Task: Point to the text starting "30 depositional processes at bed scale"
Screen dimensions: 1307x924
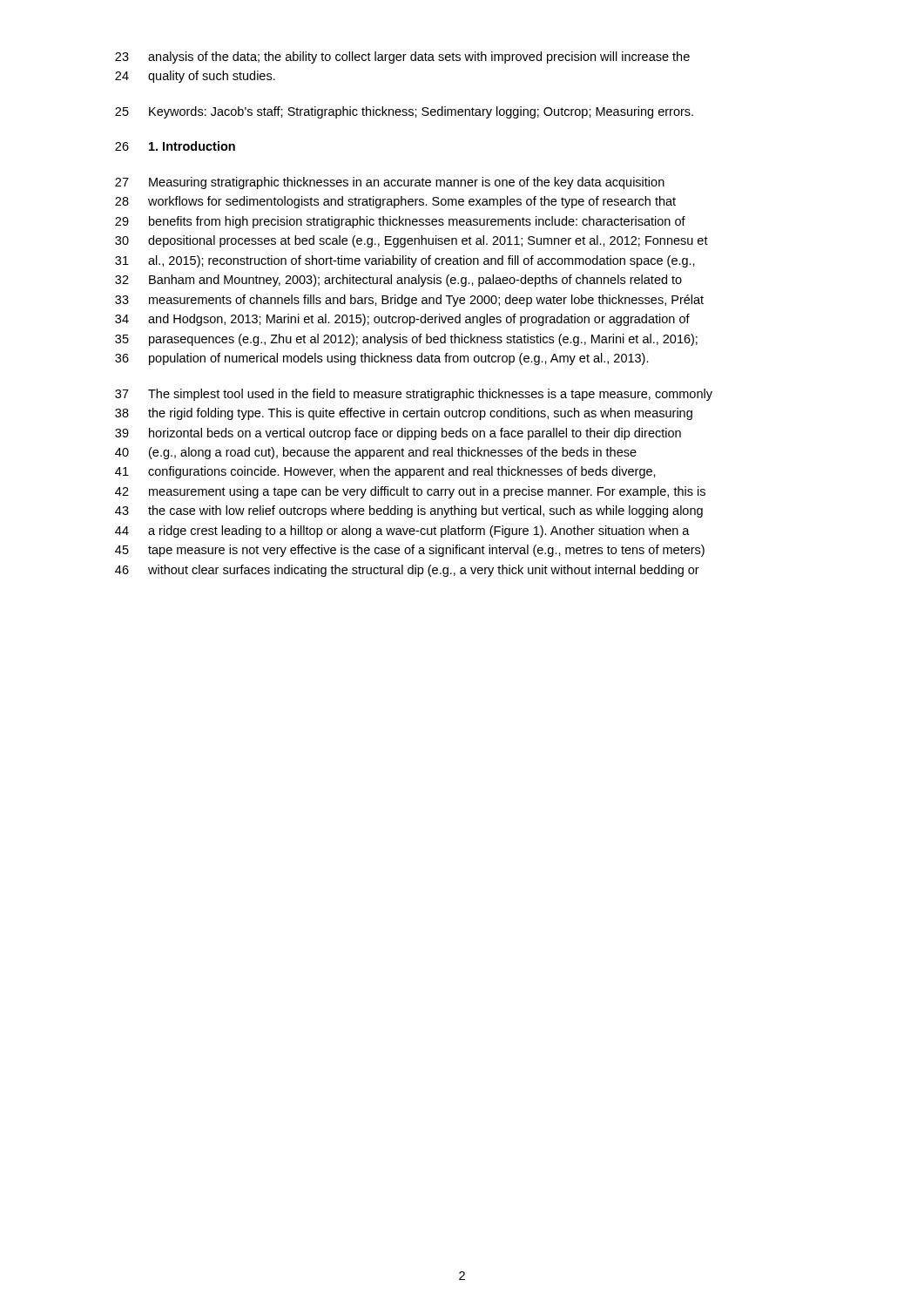Action: point(475,241)
